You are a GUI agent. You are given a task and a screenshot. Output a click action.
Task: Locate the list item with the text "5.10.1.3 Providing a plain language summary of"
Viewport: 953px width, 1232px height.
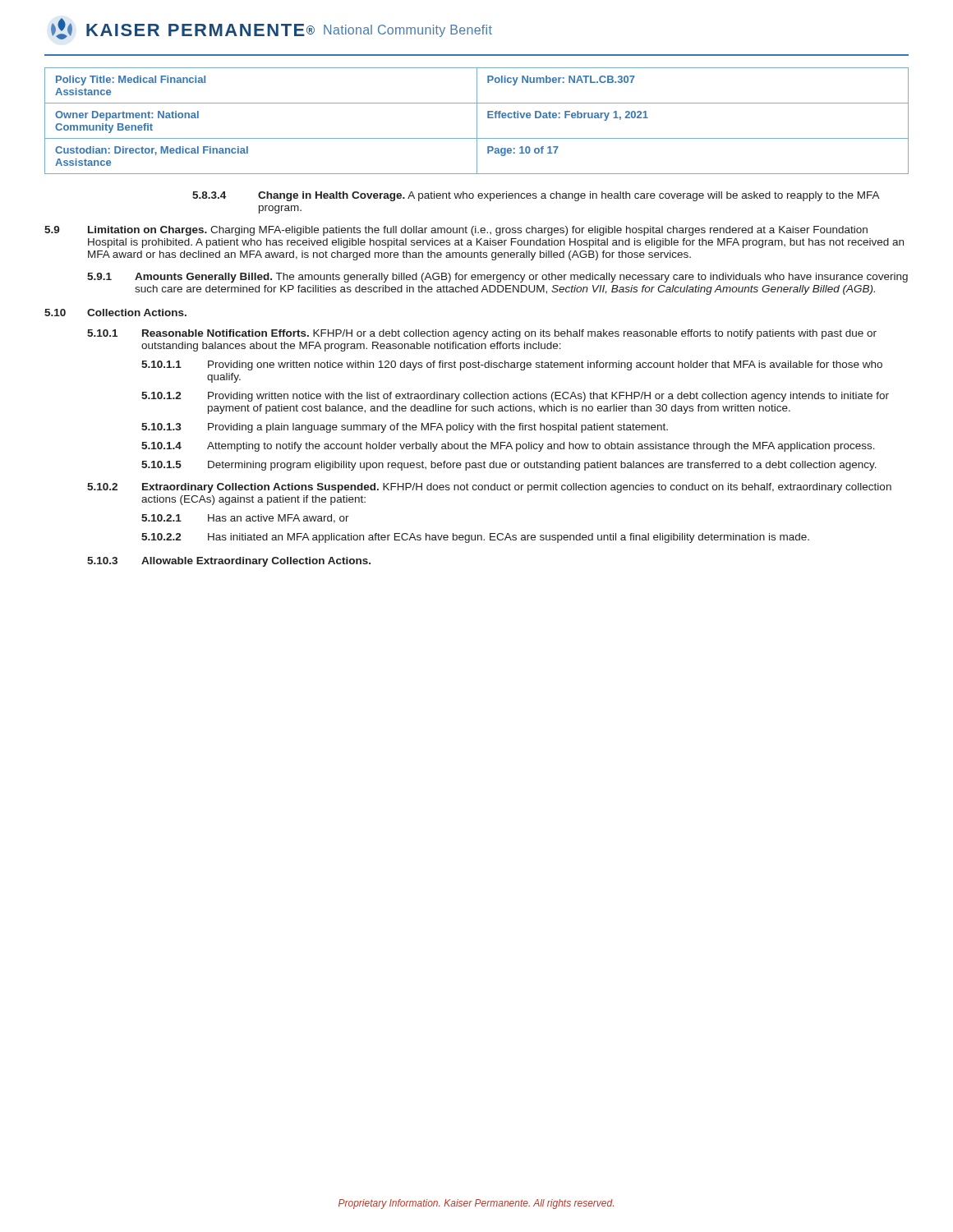click(x=525, y=427)
